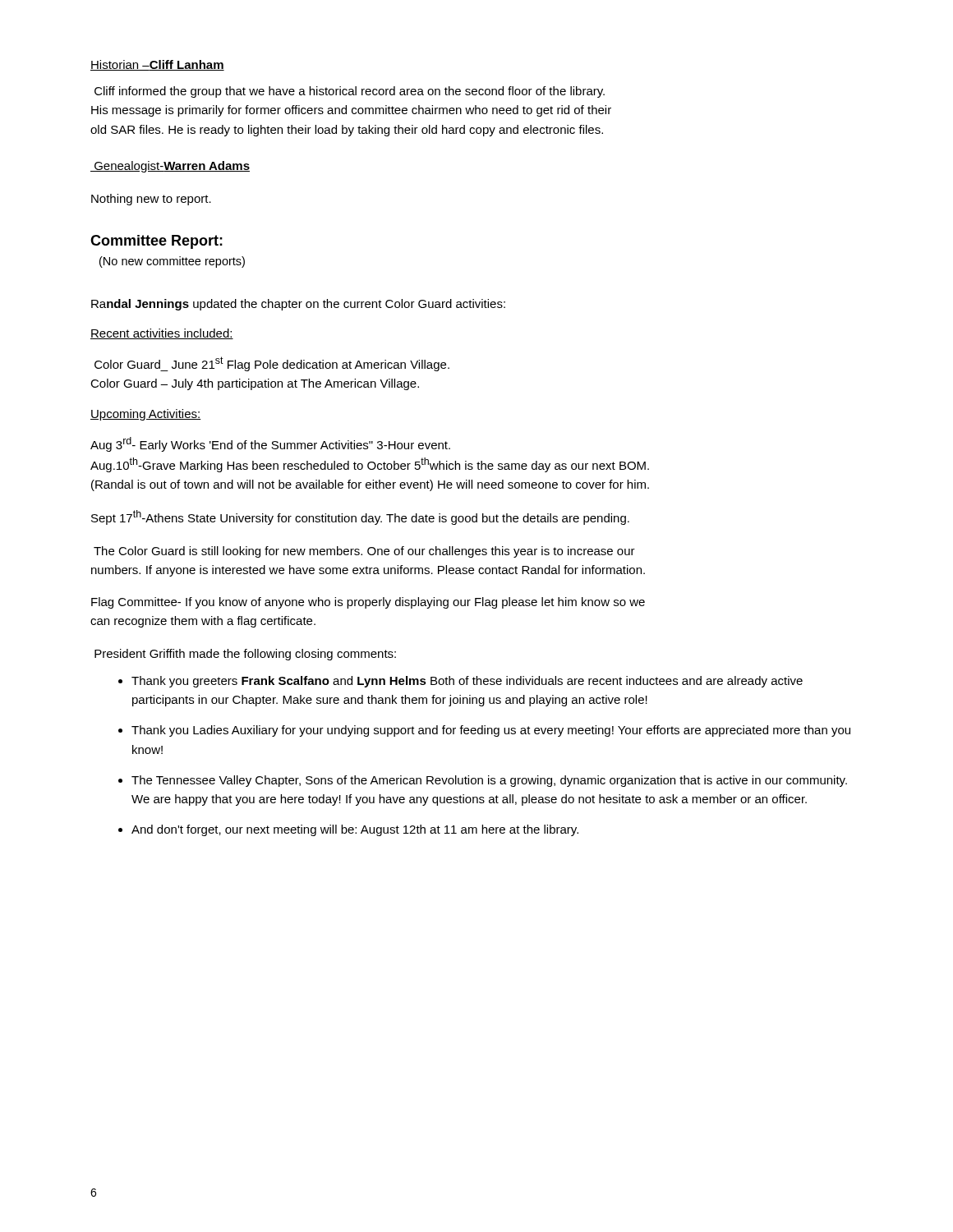Locate the section header that says "Genealogist-Warren Adams"
953x1232 pixels.
click(170, 165)
